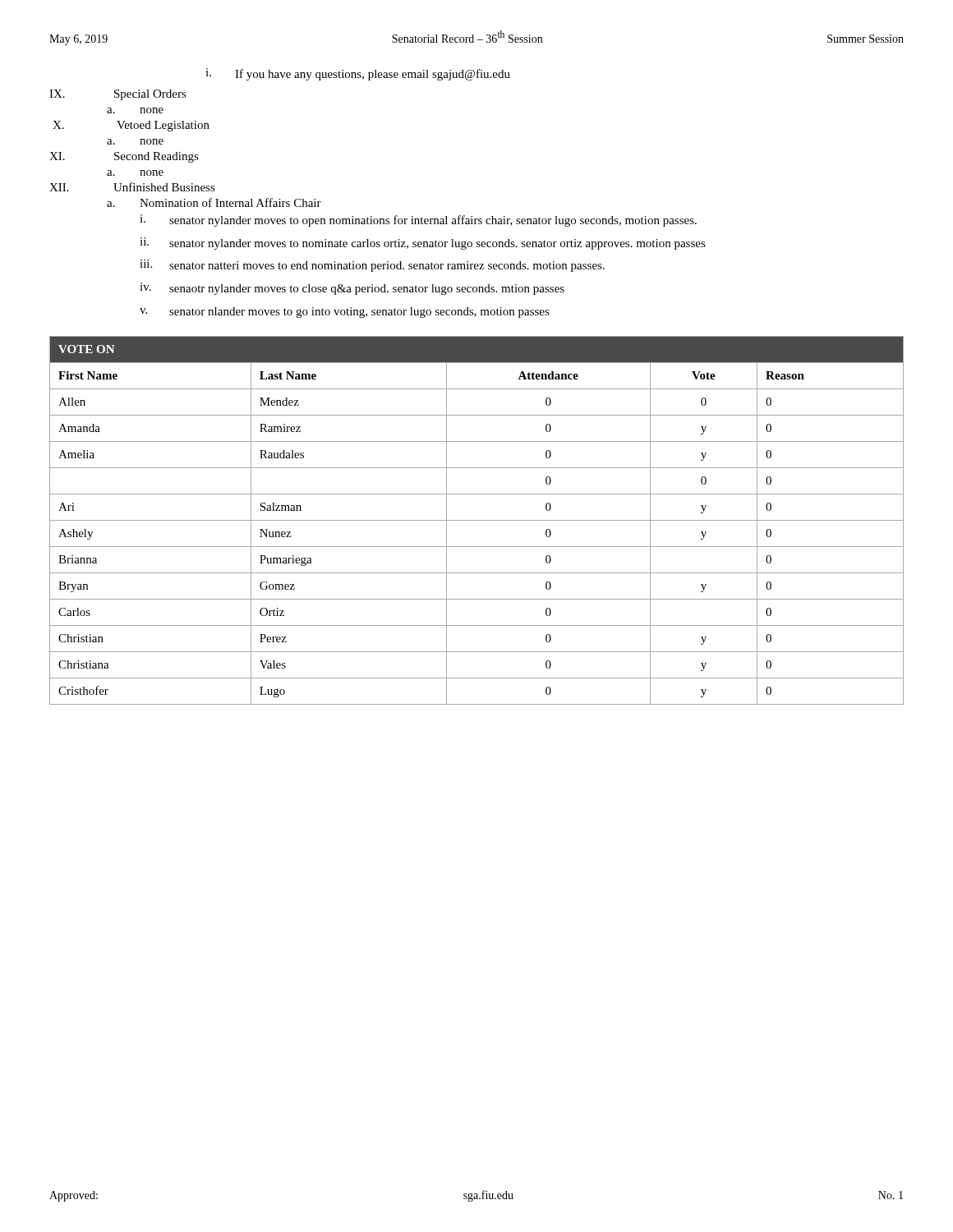Find the element starting "IX. Special Orders"
Viewport: 953px width, 1232px height.
(118, 94)
